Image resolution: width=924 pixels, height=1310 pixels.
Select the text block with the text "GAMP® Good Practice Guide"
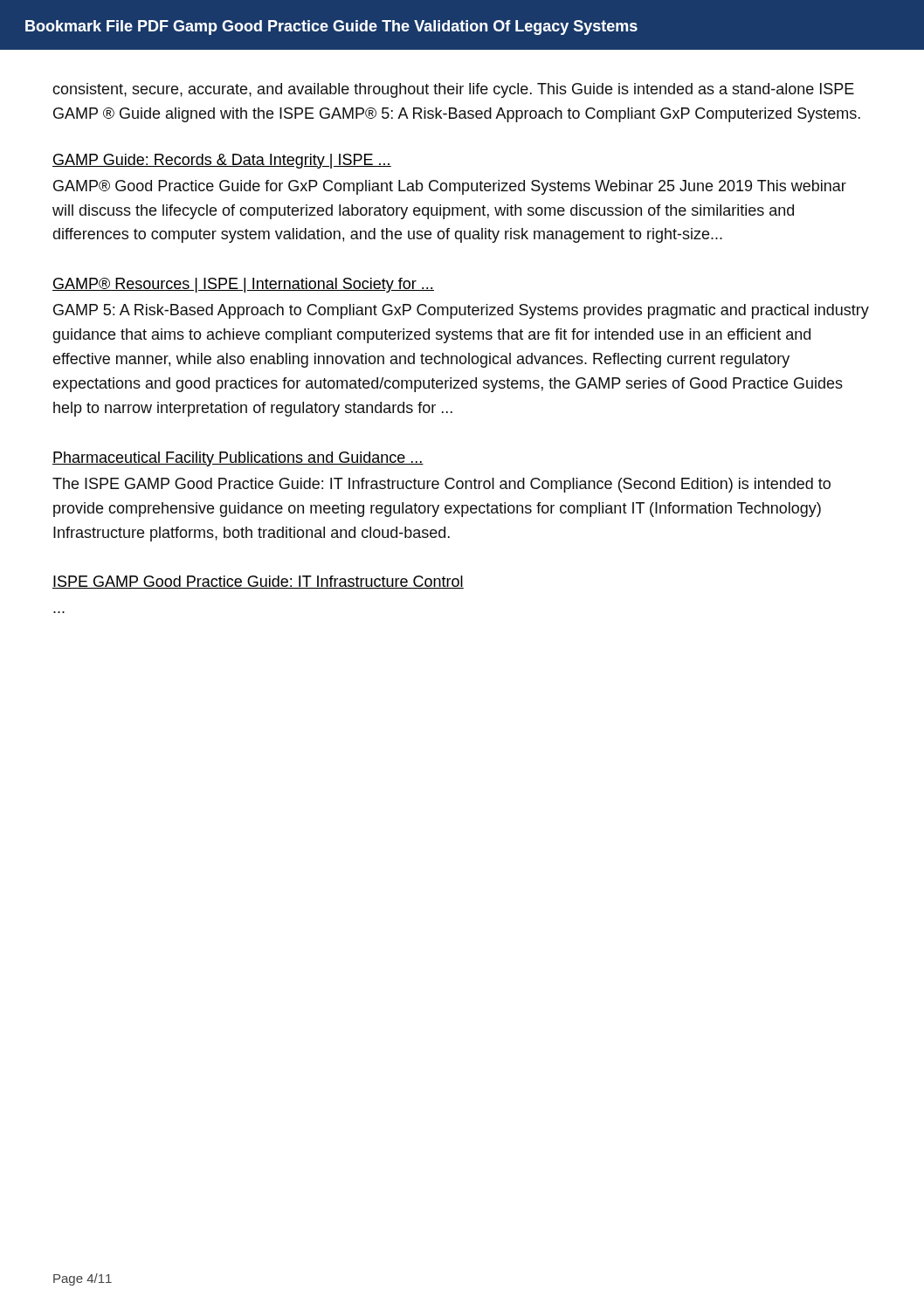click(449, 210)
